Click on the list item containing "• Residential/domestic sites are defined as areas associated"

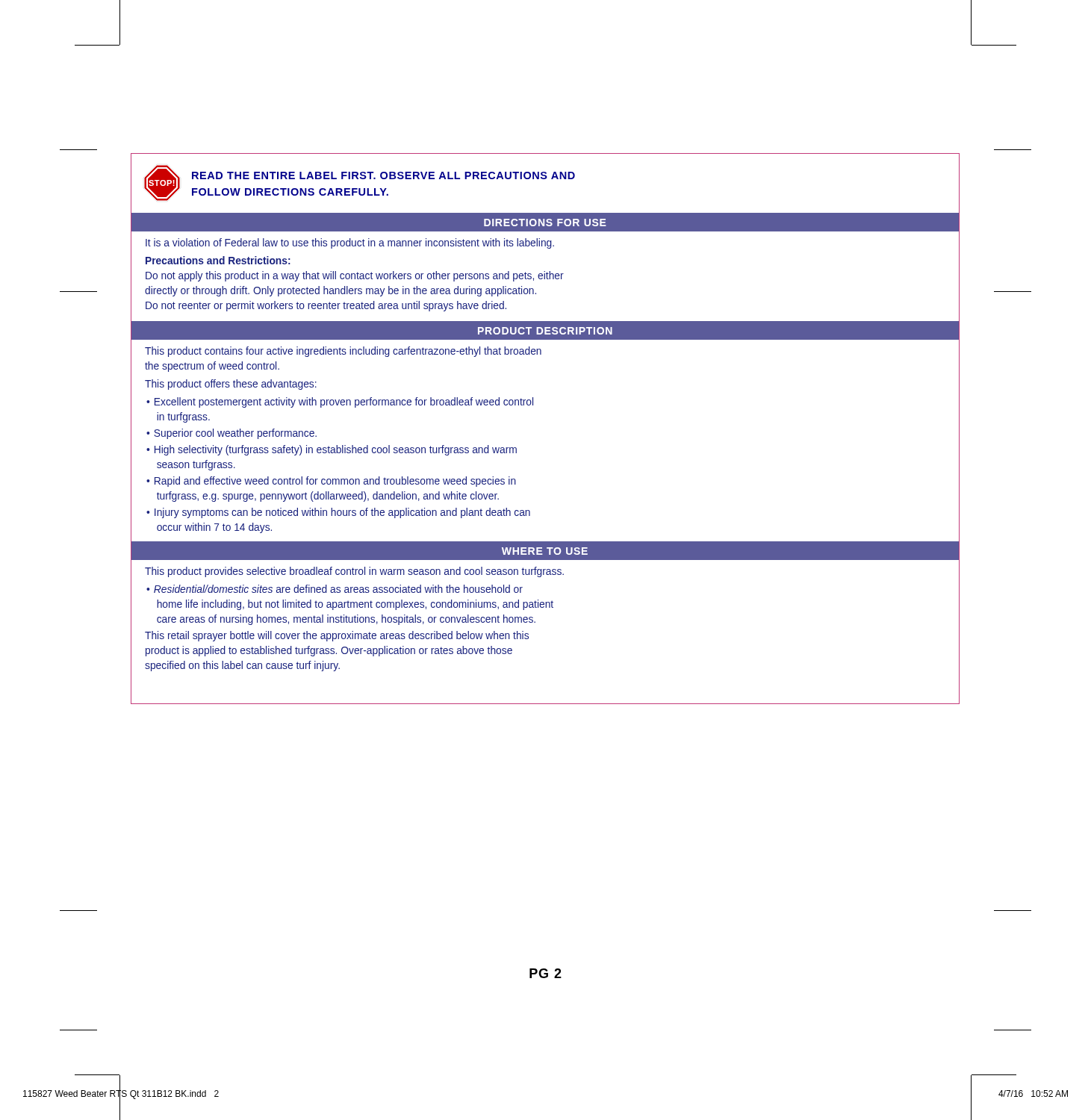[x=546, y=605]
